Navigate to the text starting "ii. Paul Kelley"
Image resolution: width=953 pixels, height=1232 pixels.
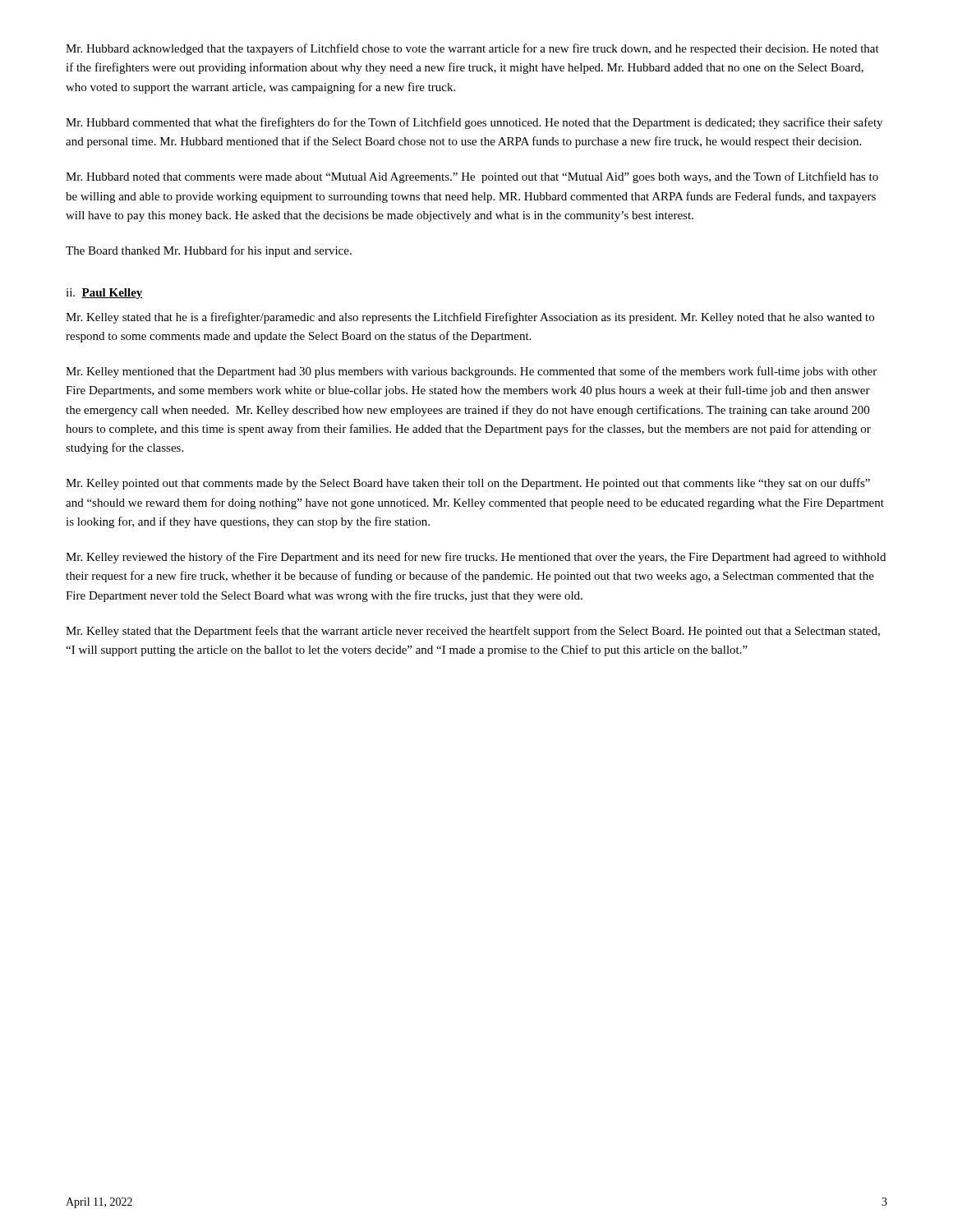click(x=104, y=293)
